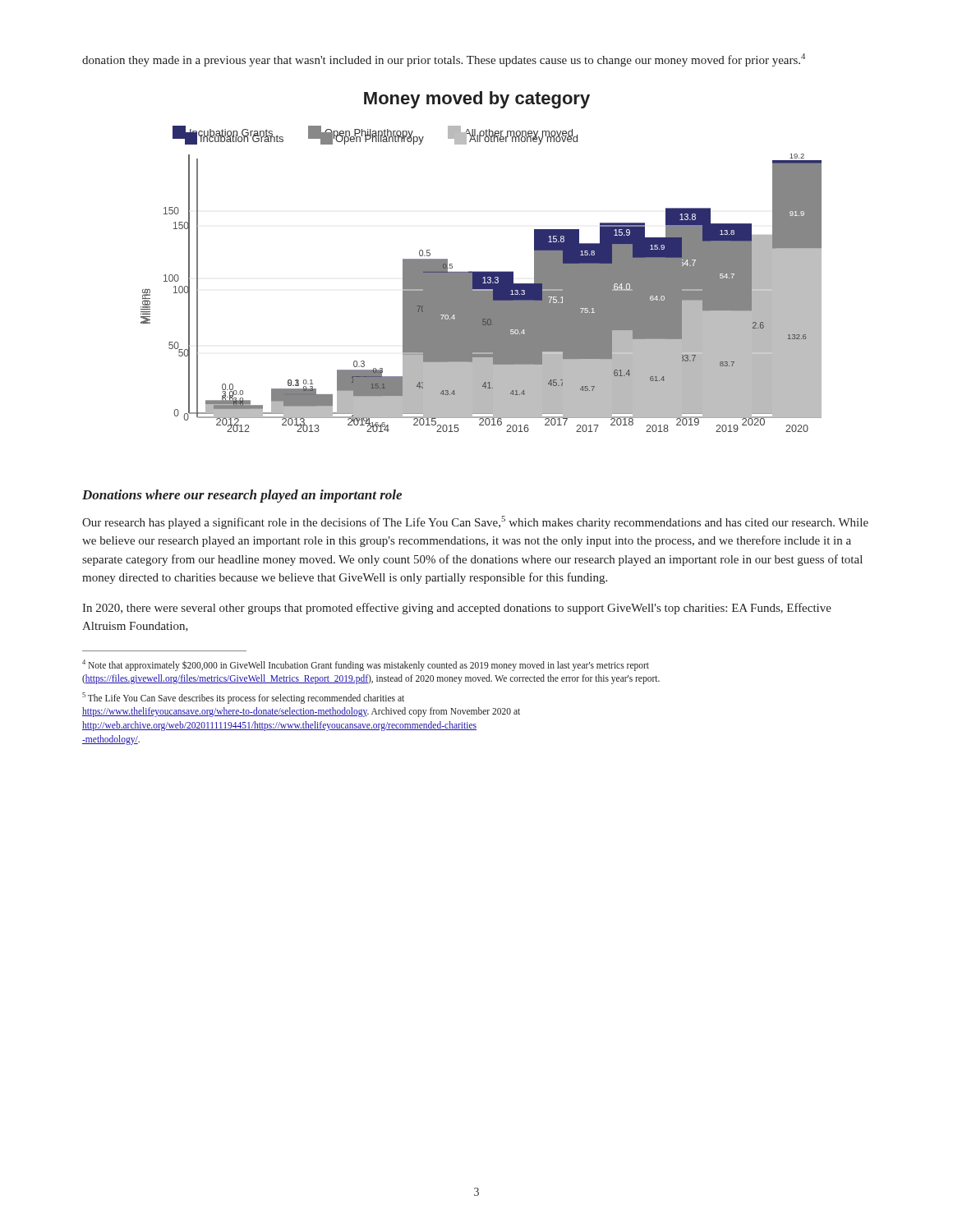Screen dimensions: 1232x953
Task: Locate the block of text that opens with "4 Note that approximately $200,000 in GiveWell"
Action: (x=371, y=671)
